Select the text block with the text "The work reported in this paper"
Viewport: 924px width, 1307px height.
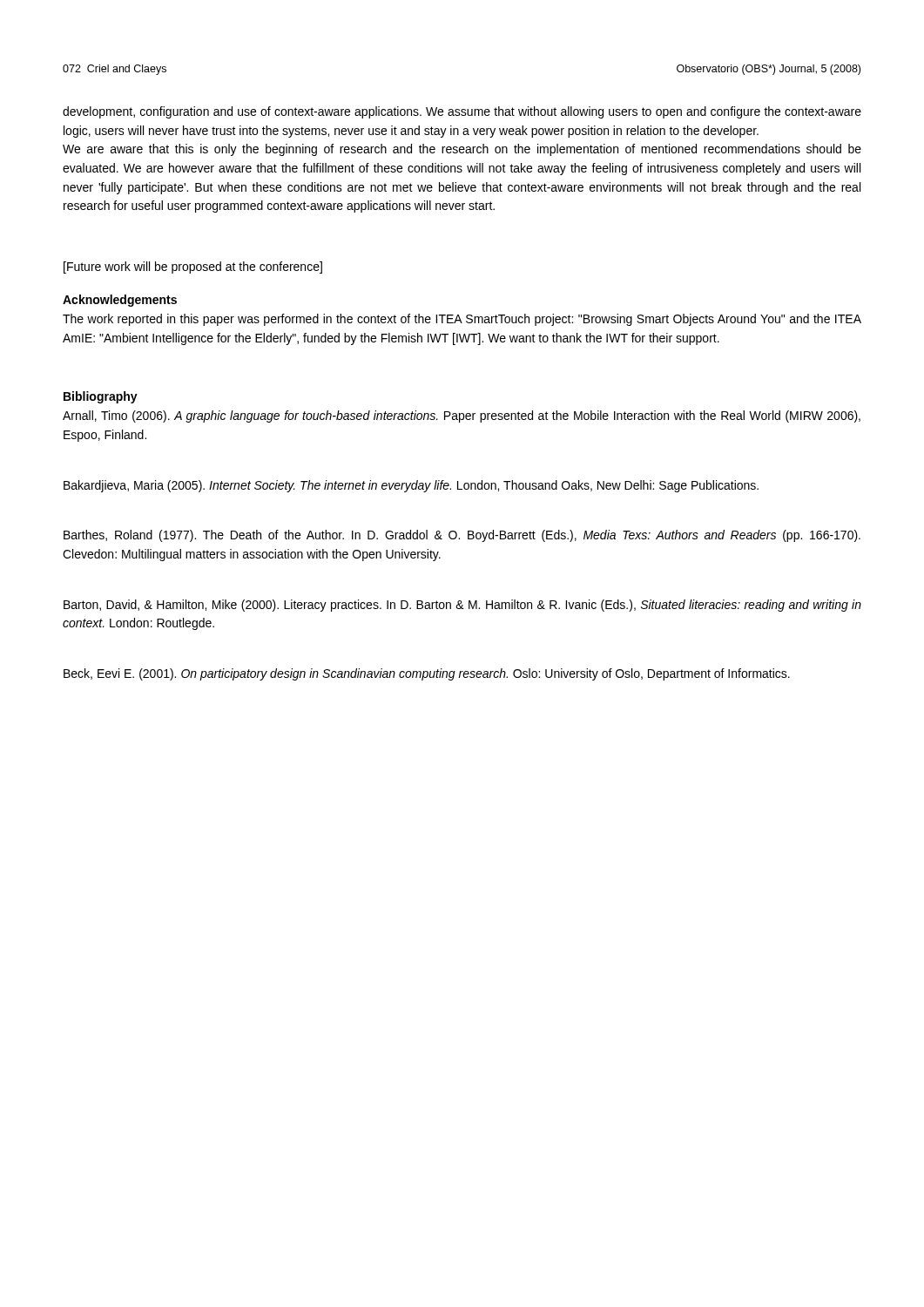click(462, 328)
